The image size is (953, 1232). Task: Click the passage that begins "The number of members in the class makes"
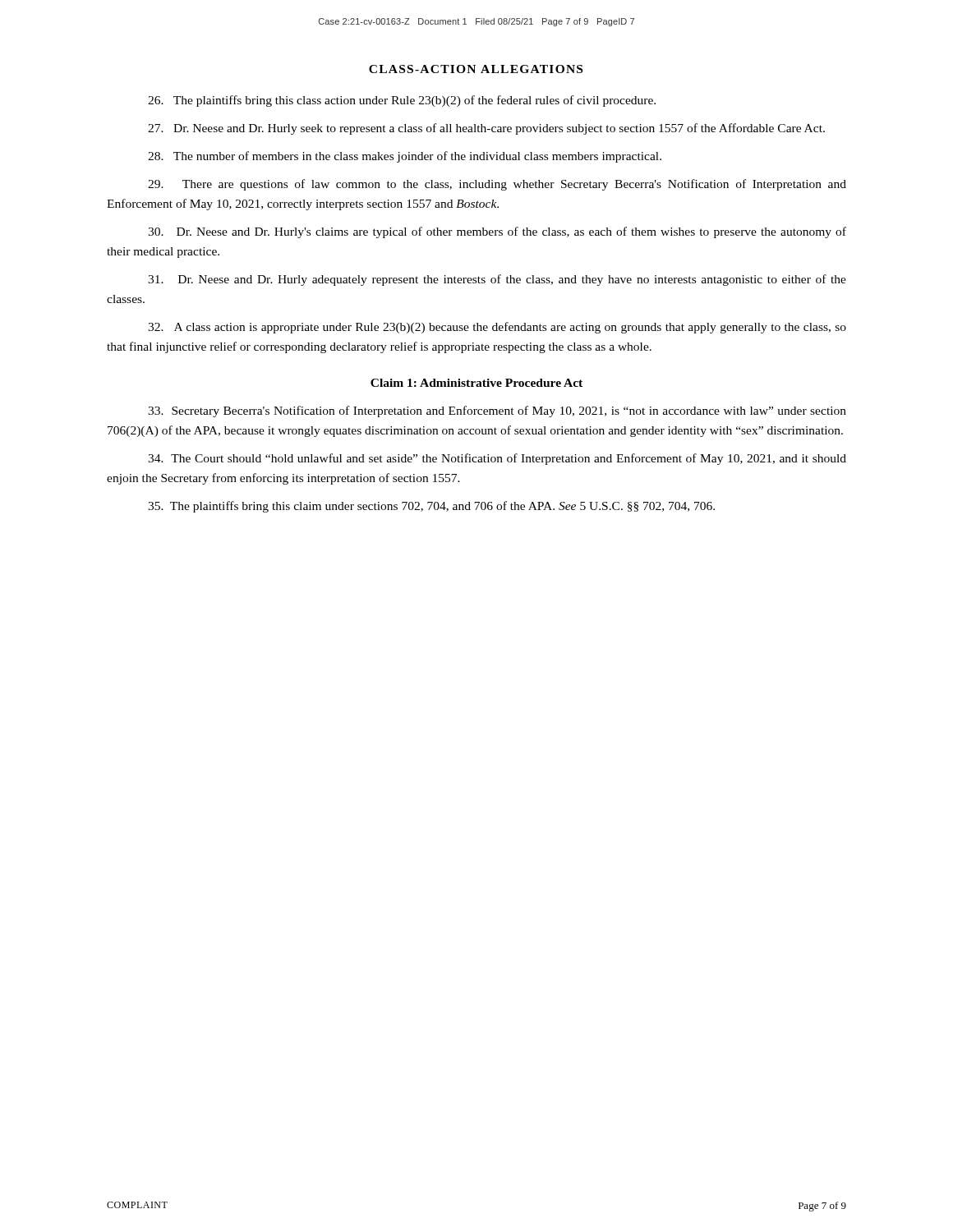pyautogui.click(x=405, y=156)
